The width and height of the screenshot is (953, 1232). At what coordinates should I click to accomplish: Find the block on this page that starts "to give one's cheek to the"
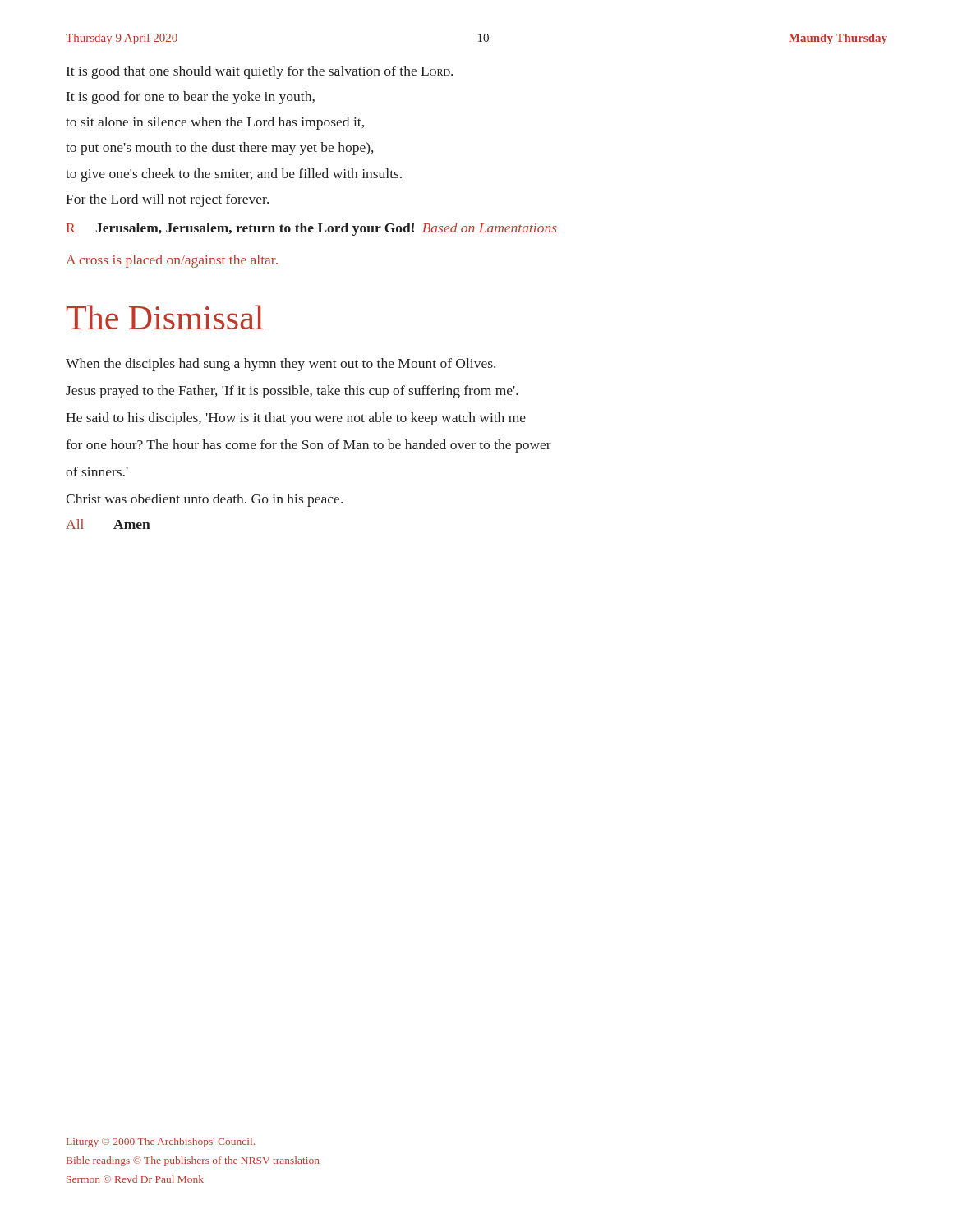pos(234,173)
